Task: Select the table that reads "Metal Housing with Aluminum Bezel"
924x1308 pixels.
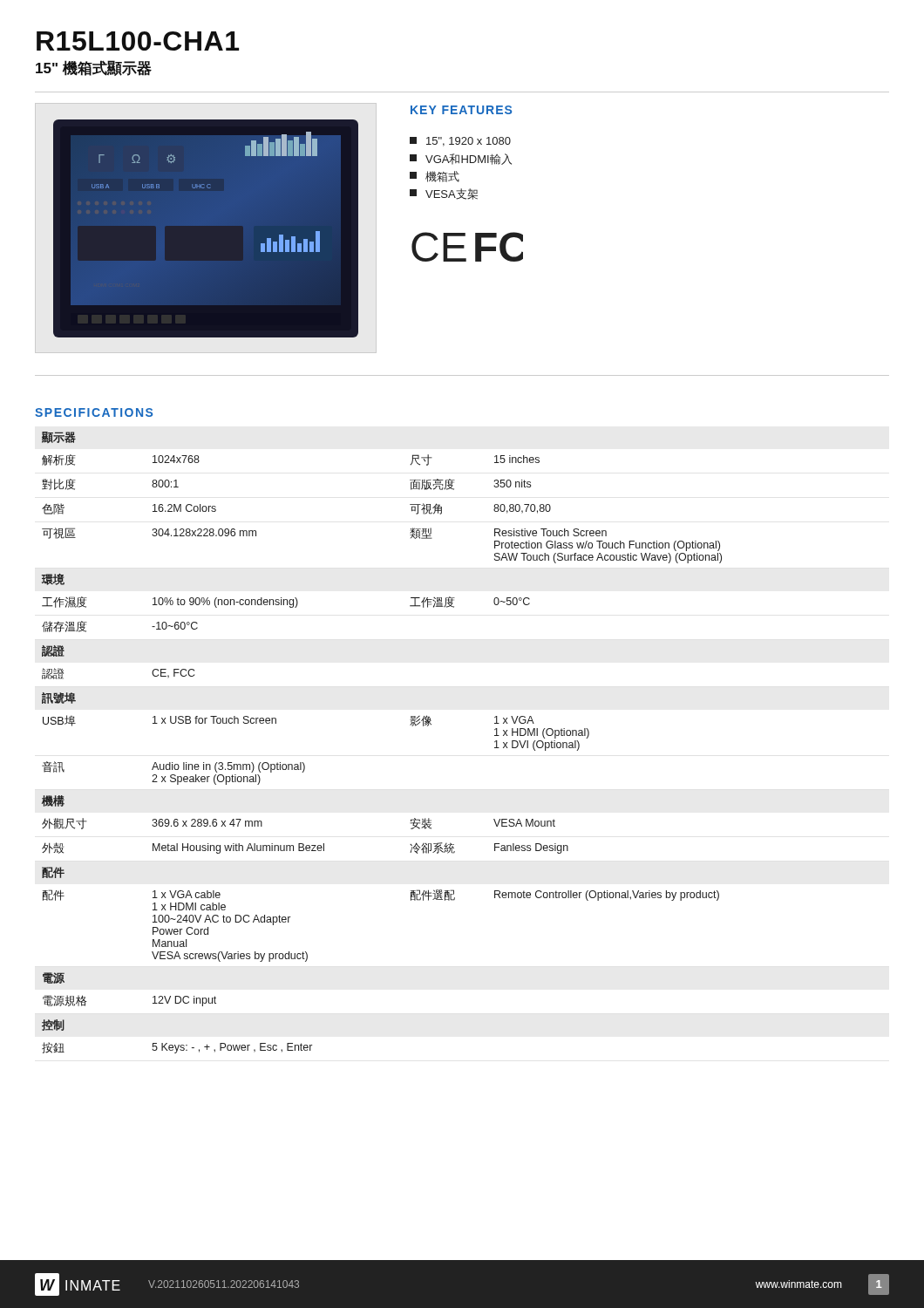Action: click(462, 744)
